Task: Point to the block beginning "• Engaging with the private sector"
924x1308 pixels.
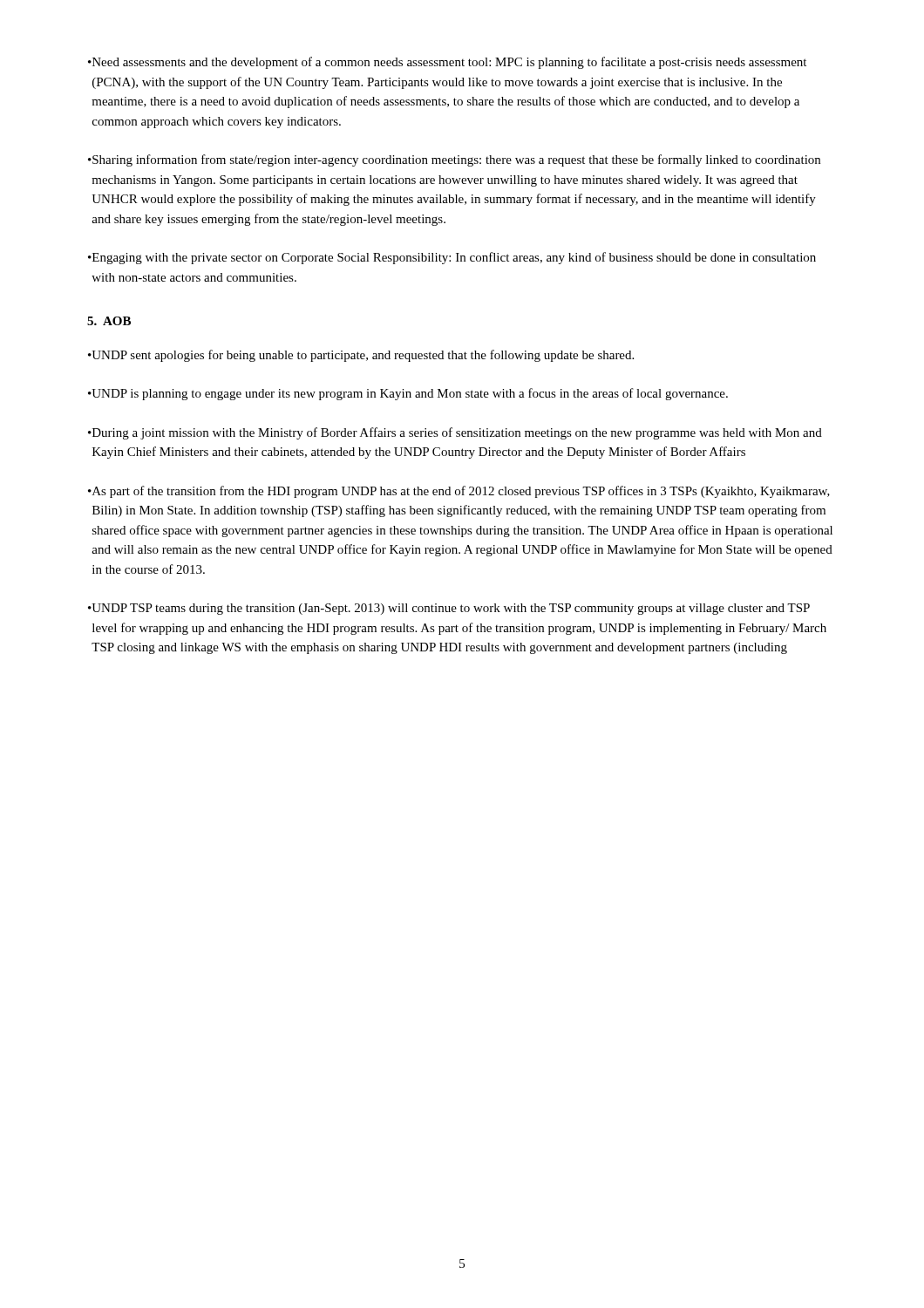Action: pyautogui.click(x=462, y=267)
